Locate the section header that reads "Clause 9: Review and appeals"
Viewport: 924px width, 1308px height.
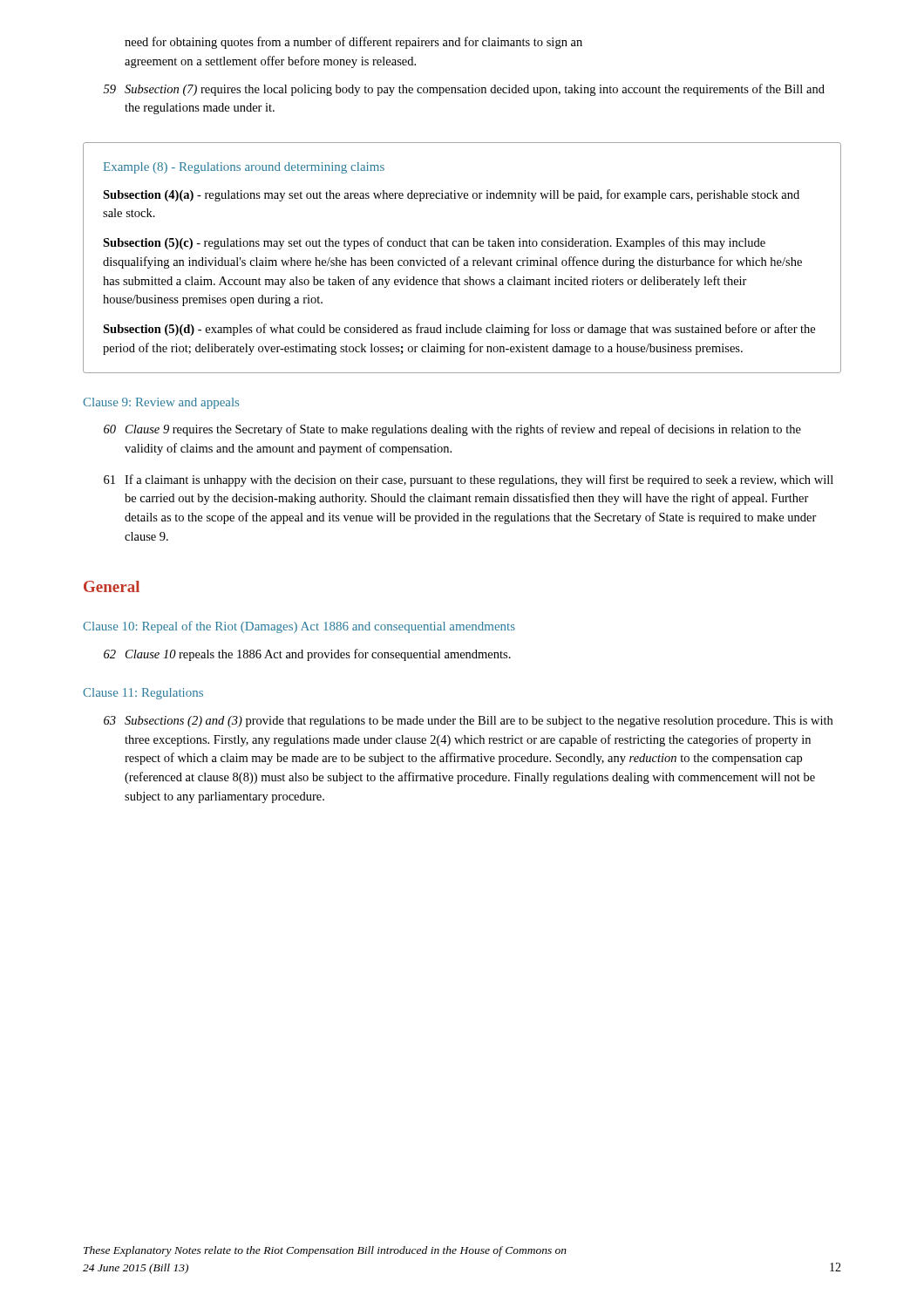point(161,402)
